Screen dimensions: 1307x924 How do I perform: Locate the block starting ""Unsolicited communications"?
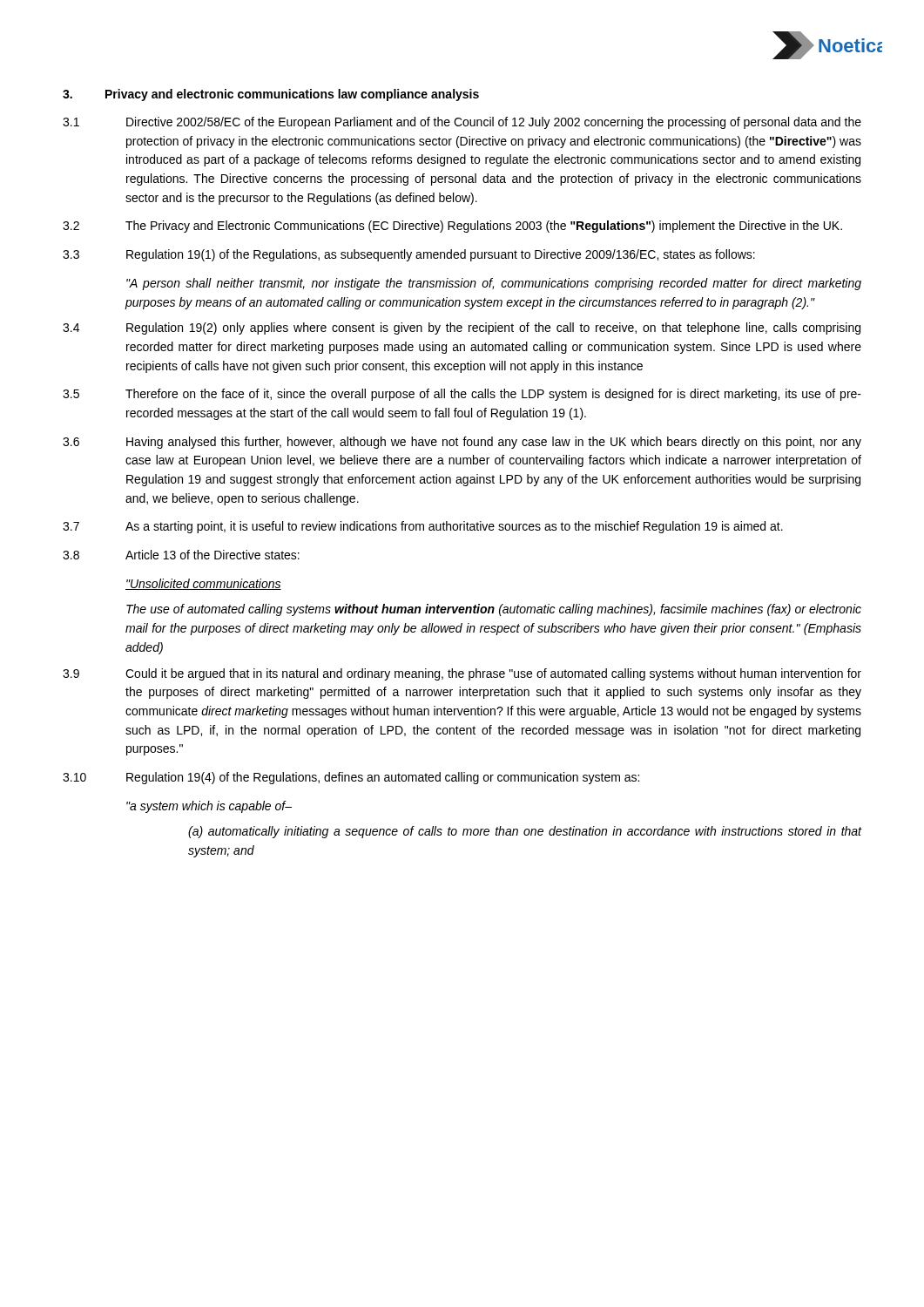pyautogui.click(x=203, y=584)
